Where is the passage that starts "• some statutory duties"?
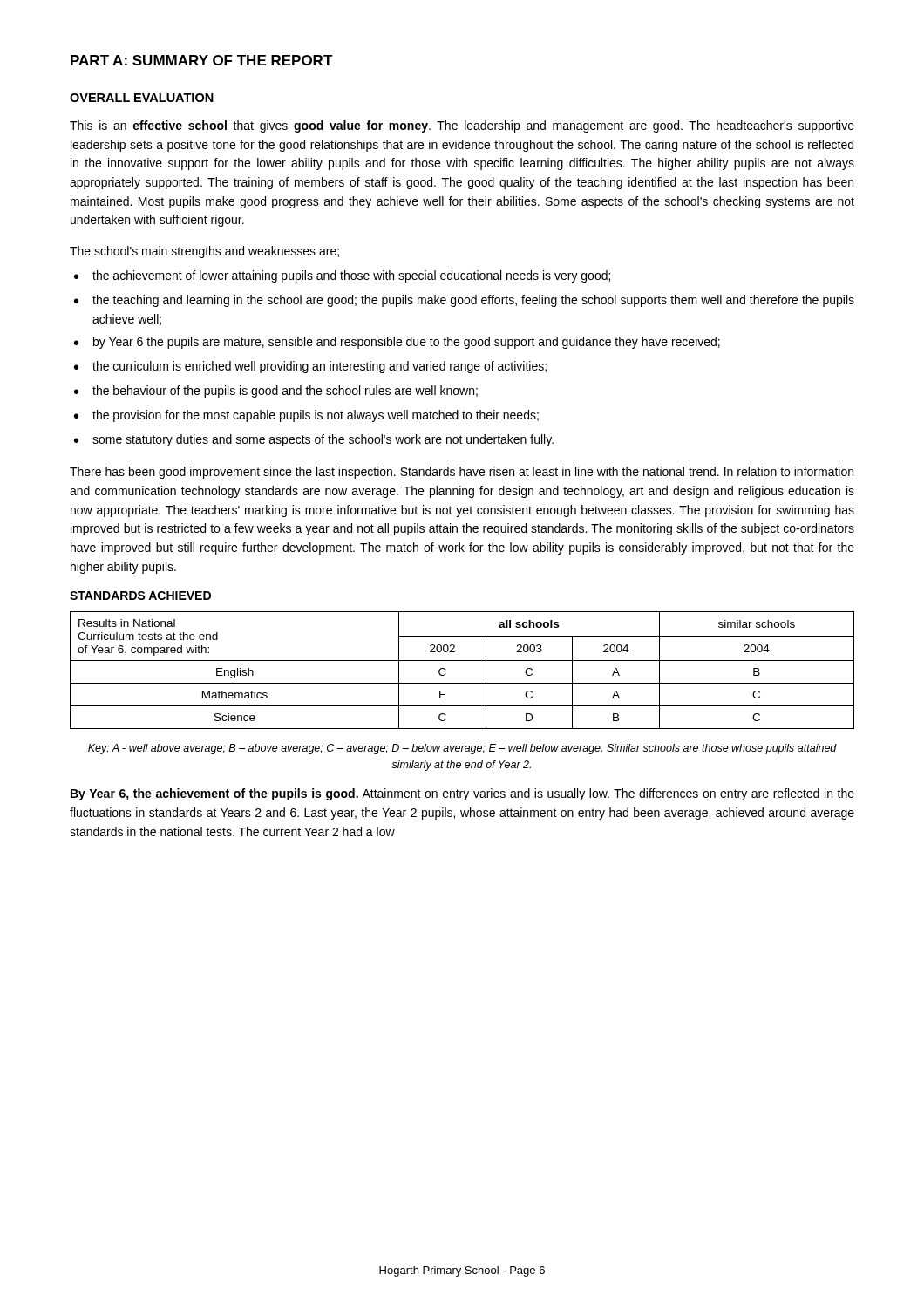Screen dimensions: 1308x924 462,441
